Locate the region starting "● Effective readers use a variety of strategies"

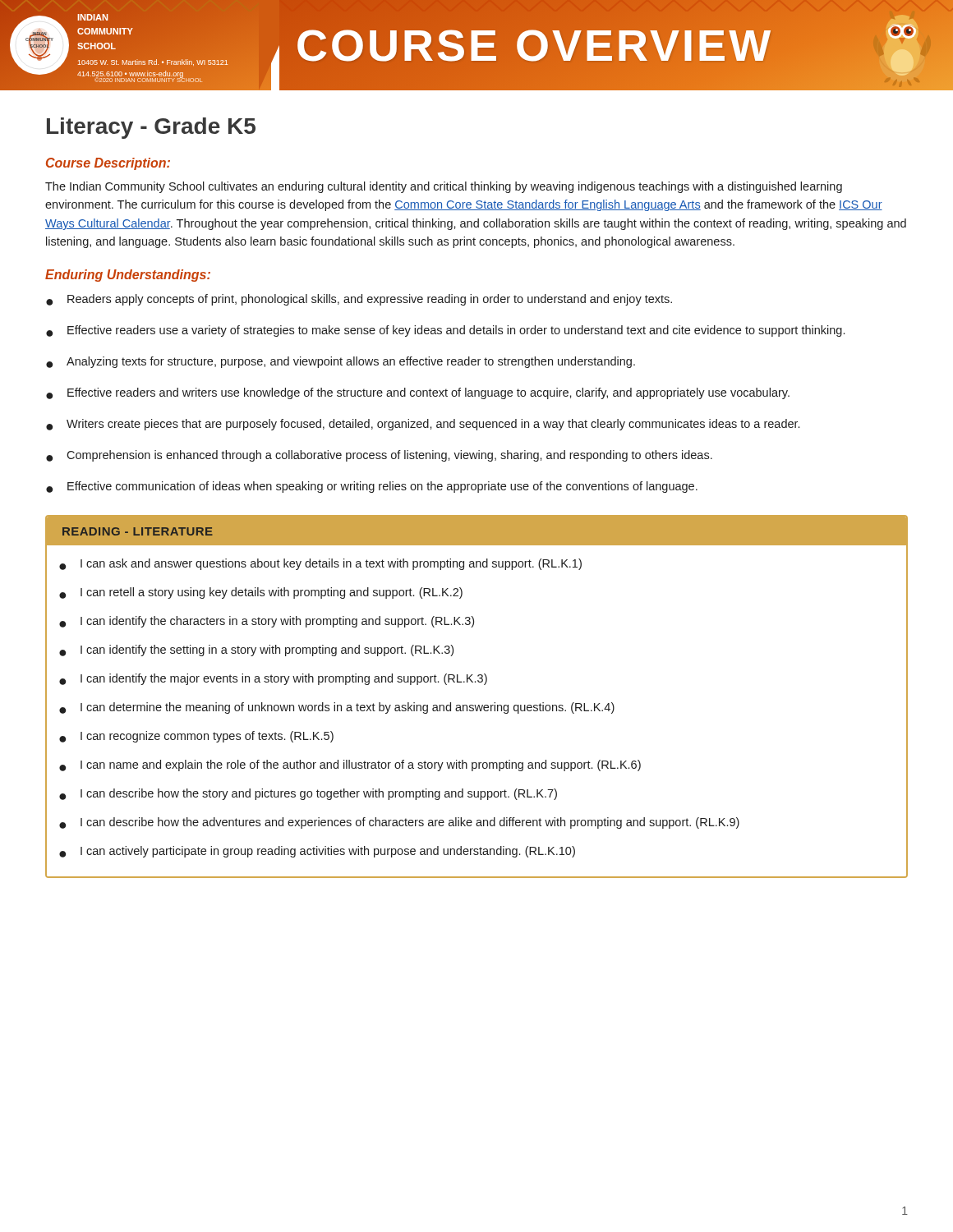445,333
